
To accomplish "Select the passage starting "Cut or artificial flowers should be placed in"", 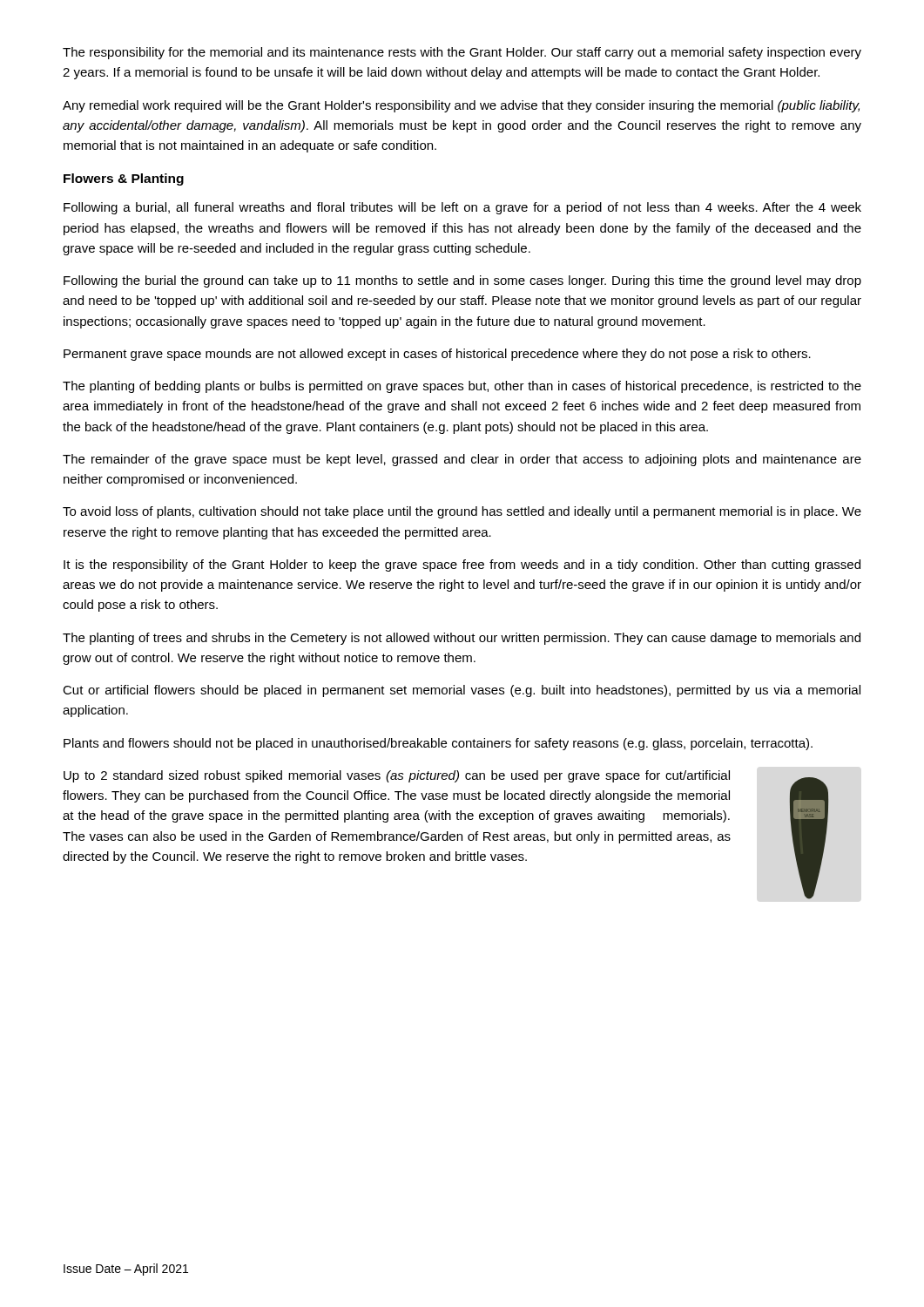I will (462, 700).
